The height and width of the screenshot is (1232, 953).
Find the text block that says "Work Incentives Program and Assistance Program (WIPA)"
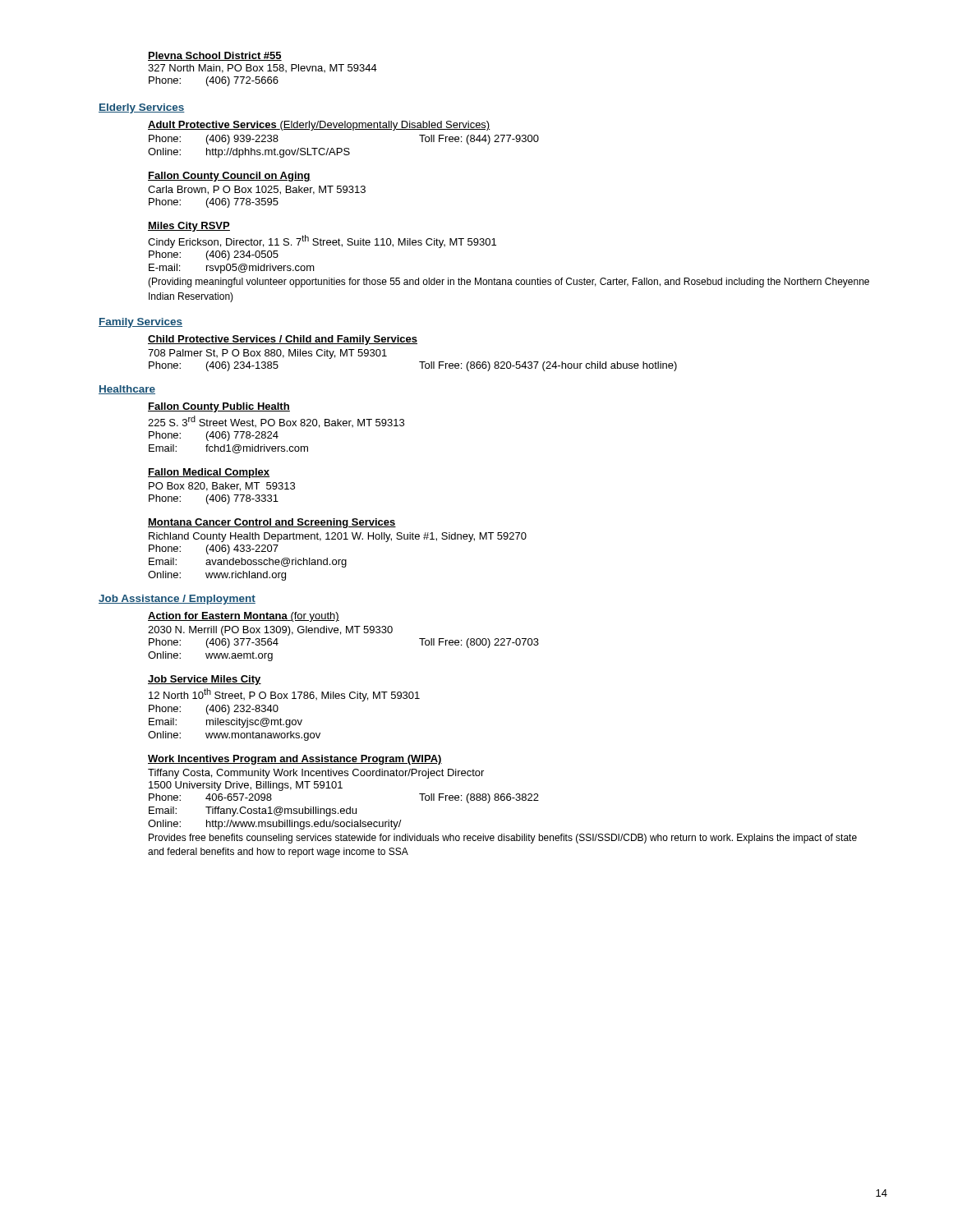(509, 806)
